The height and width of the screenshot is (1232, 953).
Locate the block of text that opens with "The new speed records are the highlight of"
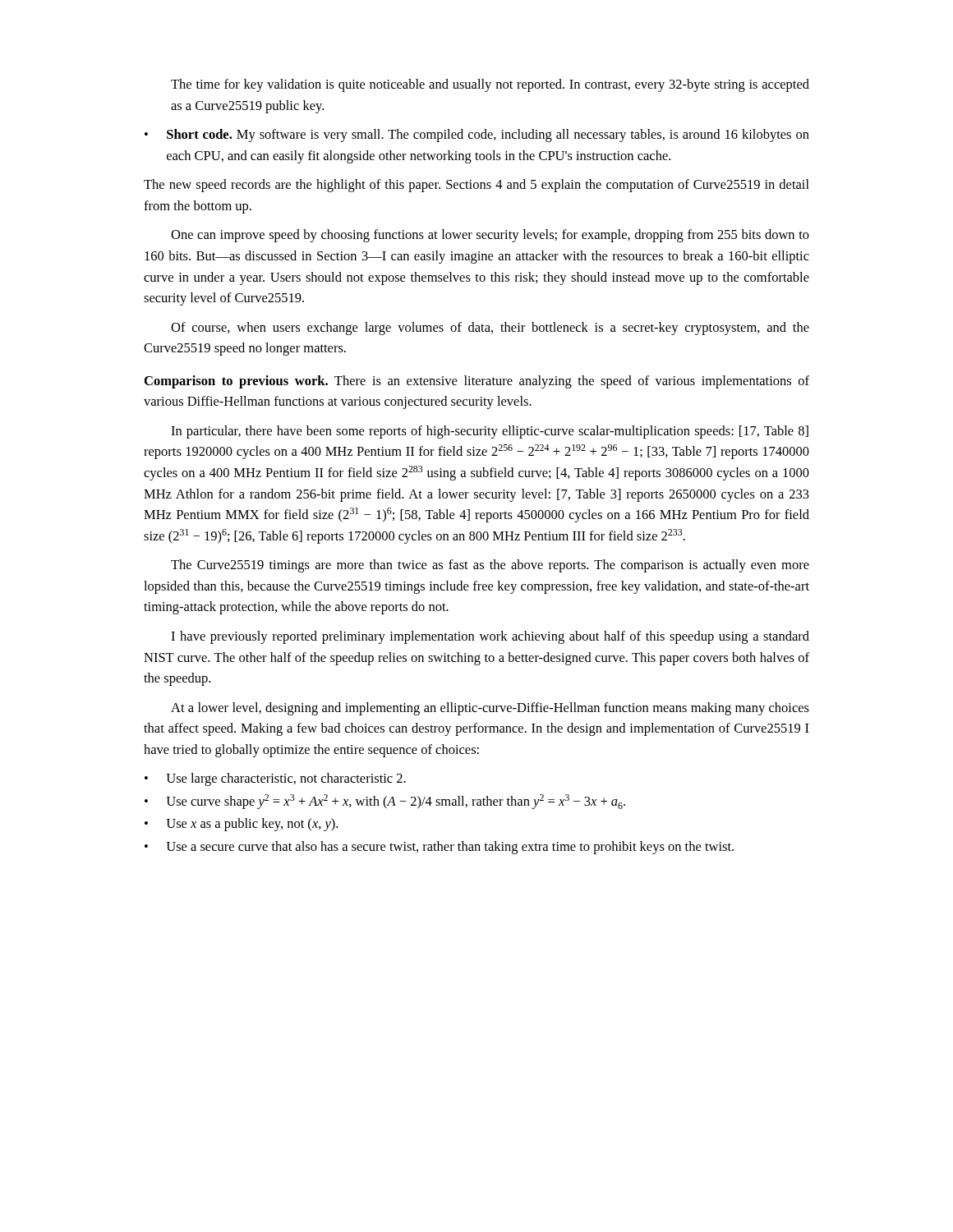[x=476, y=195]
